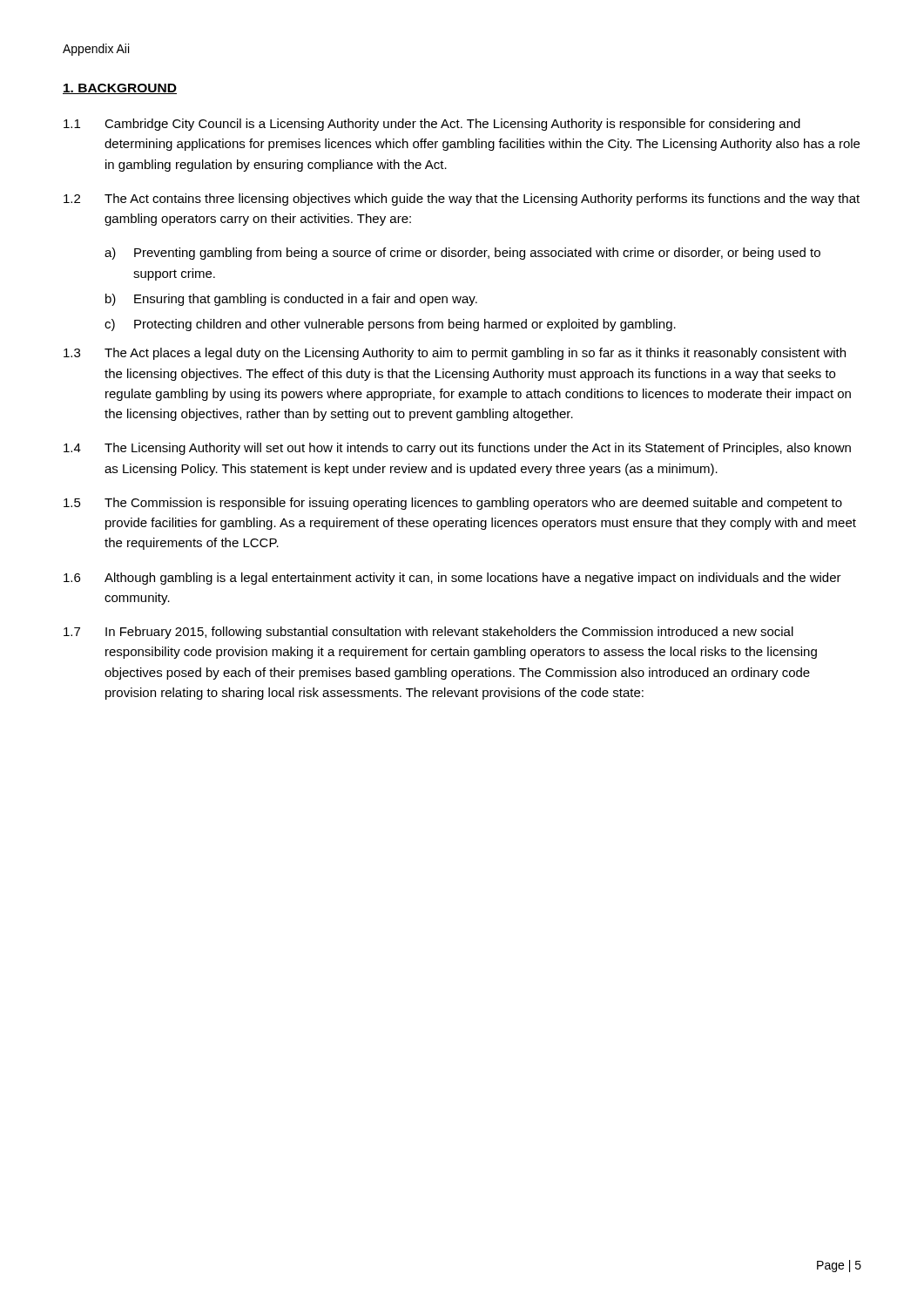Click on the passage starting "a) Preventing gambling from"
The width and height of the screenshot is (924, 1307).
point(483,263)
